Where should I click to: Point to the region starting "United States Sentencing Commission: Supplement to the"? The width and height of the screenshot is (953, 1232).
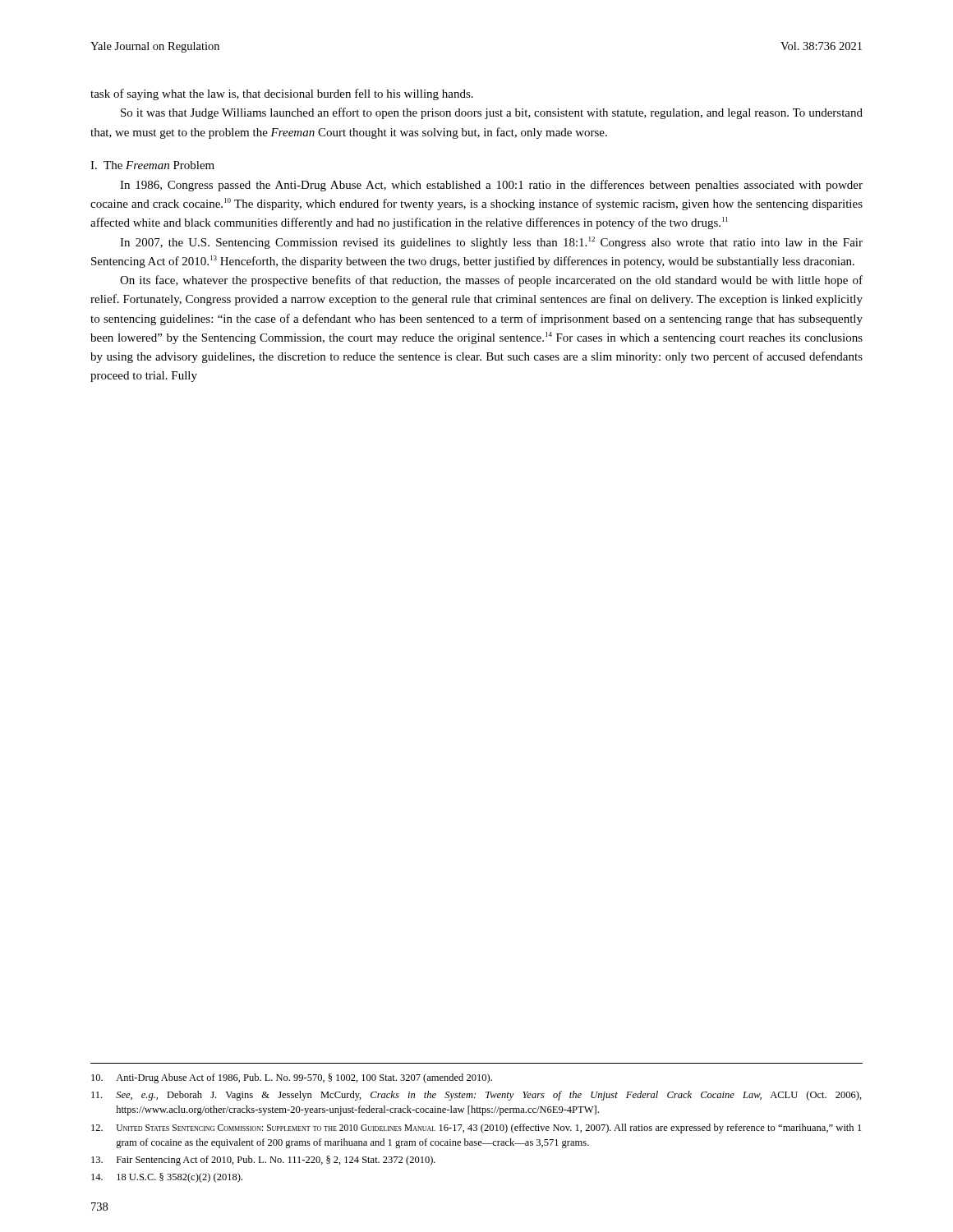click(476, 1135)
